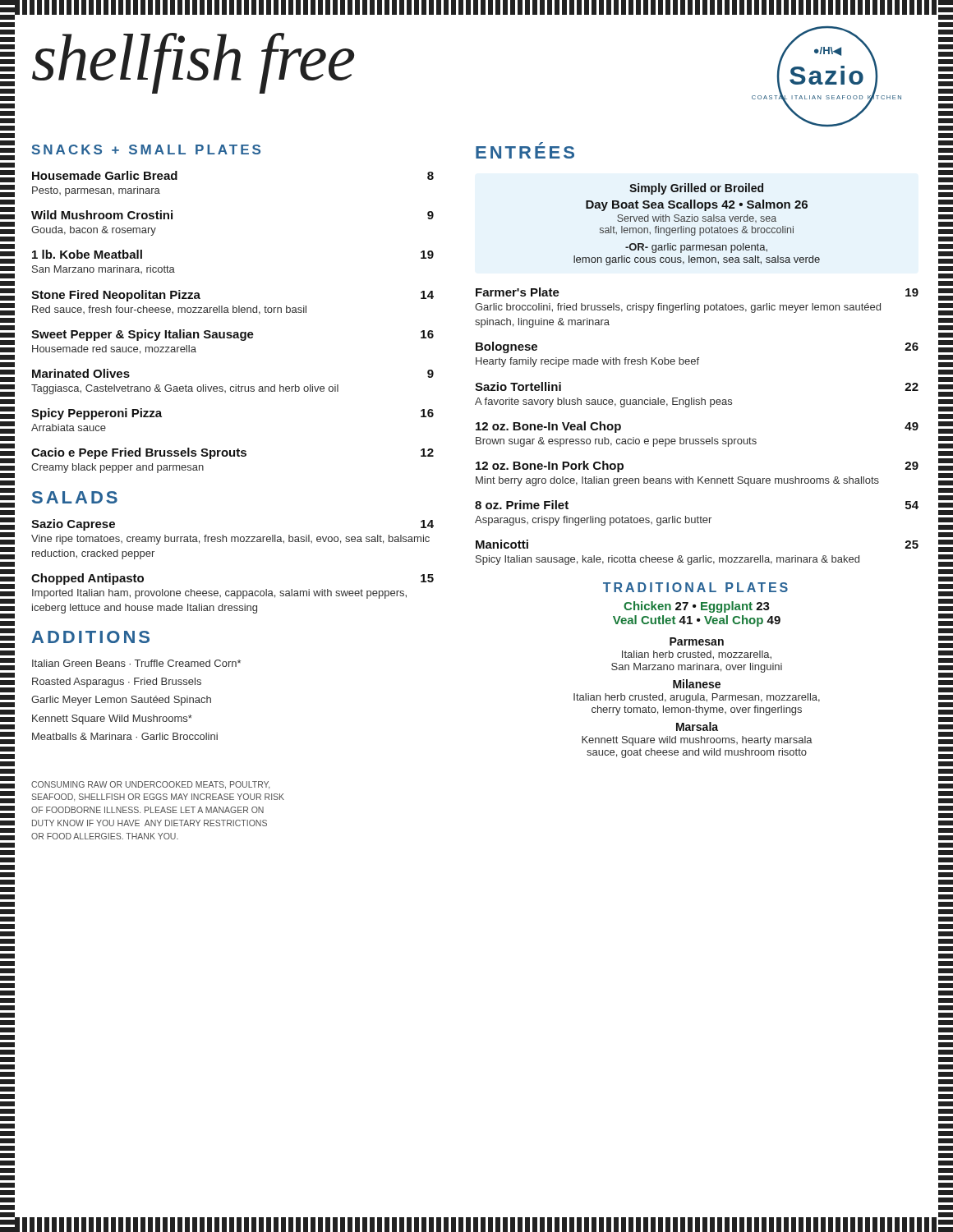Point to the region starting "Sazio Tortellini 22 A"
Screen dimensions: 1232x953
pyautogui.click(x=697, y=394)
